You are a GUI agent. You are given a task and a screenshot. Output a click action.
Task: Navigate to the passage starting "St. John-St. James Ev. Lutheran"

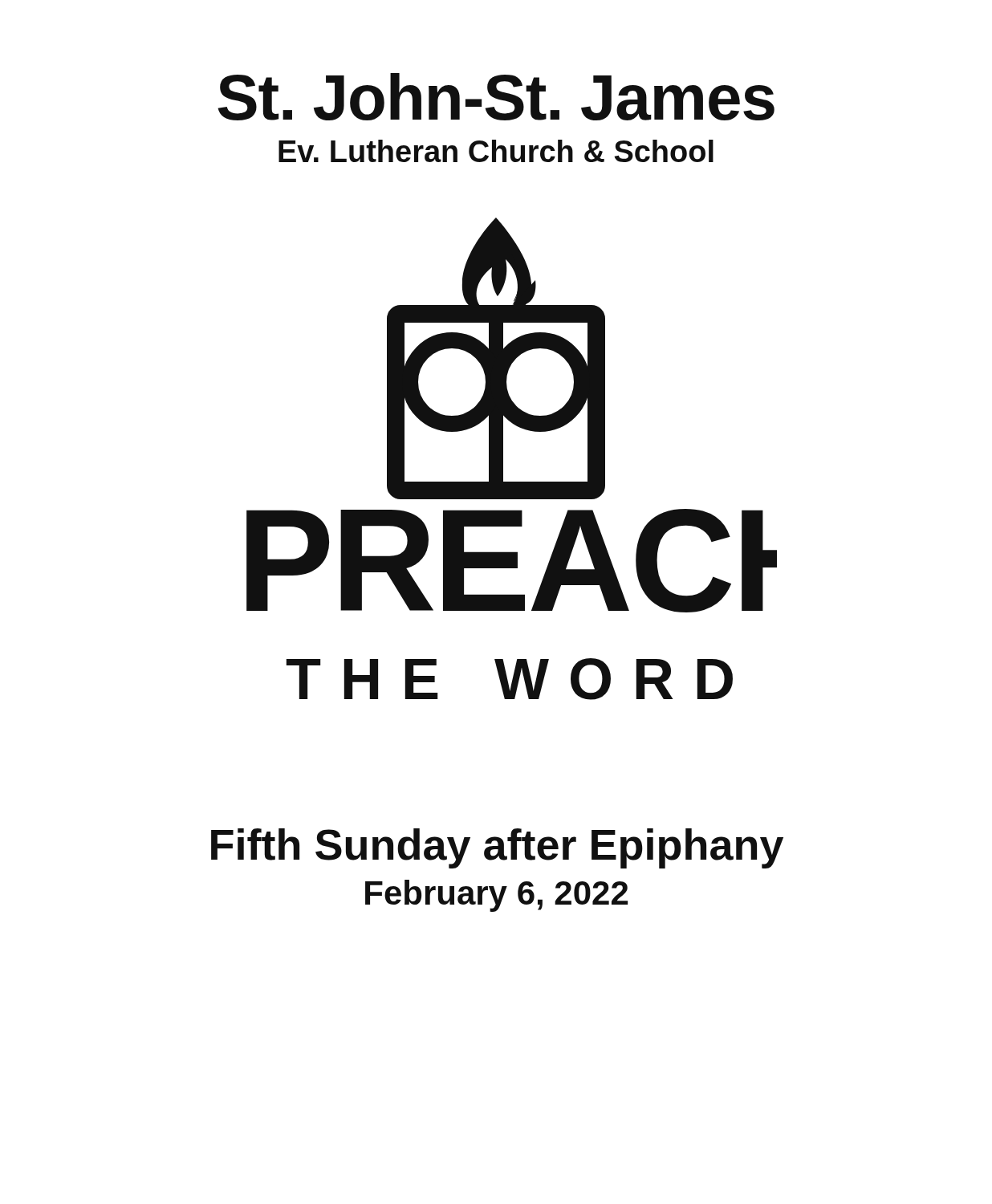pos(496,117)
